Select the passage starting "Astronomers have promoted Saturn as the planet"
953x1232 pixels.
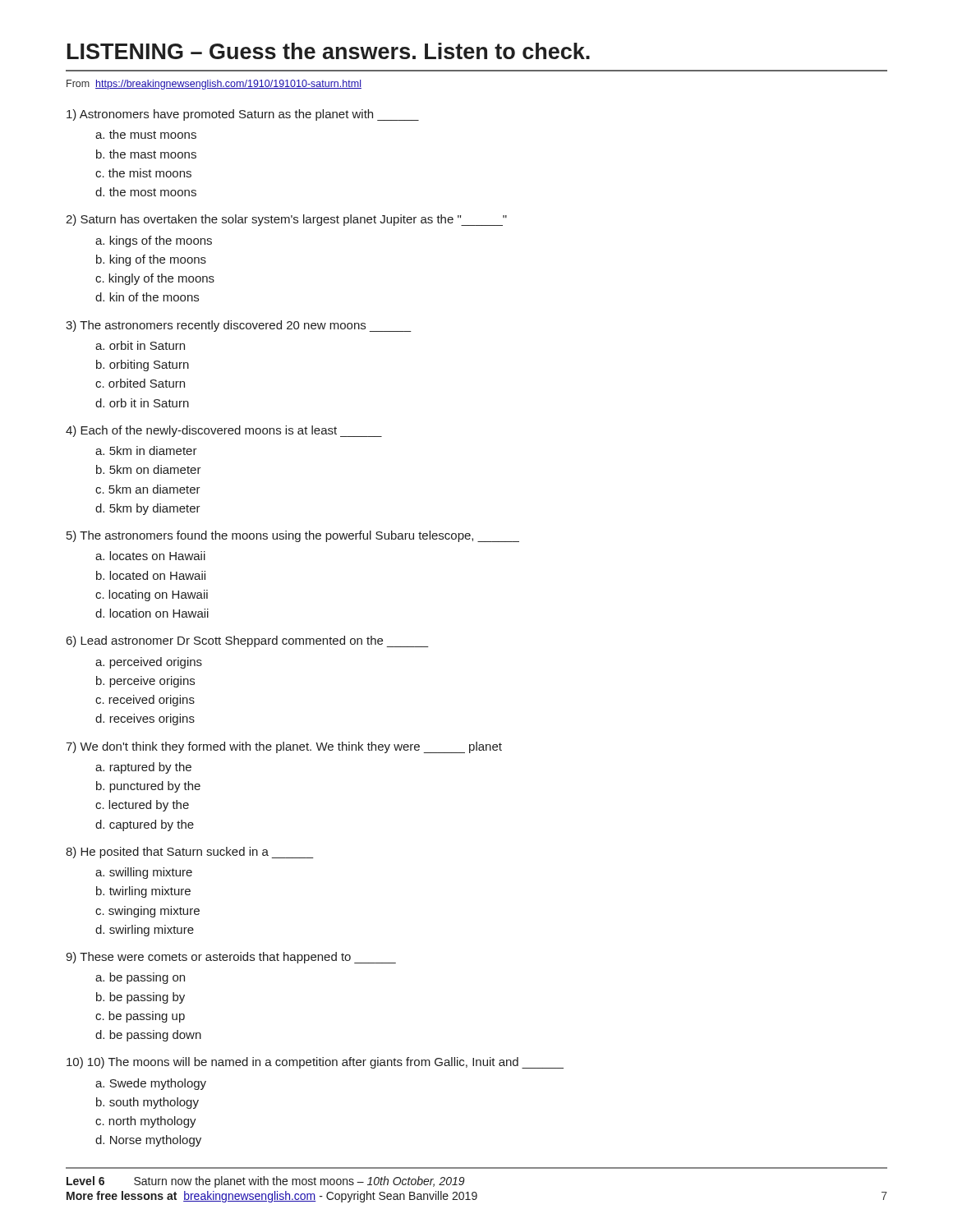[x=243, y=115]
